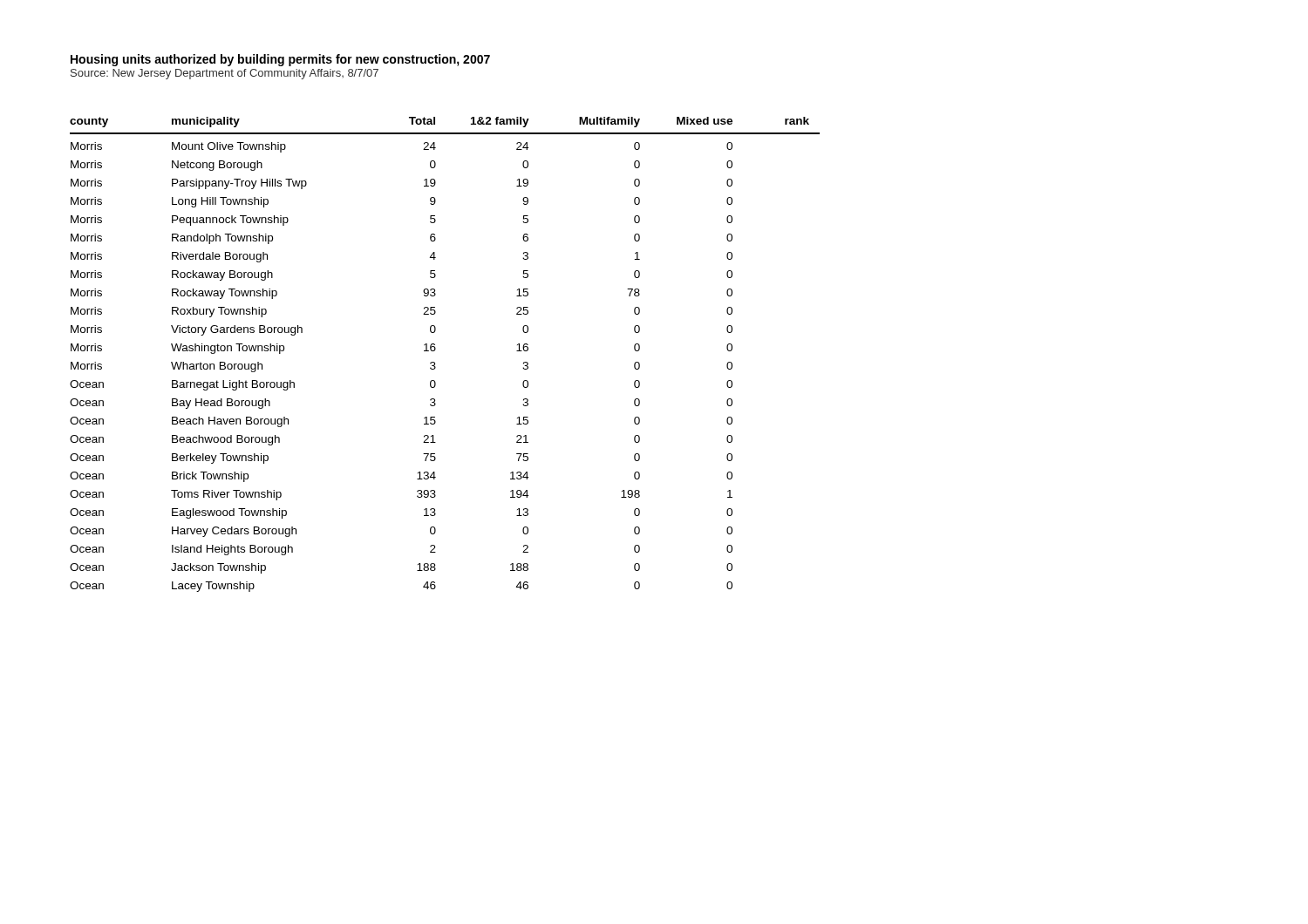This screenshot has width=1308, height=924.
Task: Click on the table containing "Riverdale Borough"
Action: [x=654, y=353]
